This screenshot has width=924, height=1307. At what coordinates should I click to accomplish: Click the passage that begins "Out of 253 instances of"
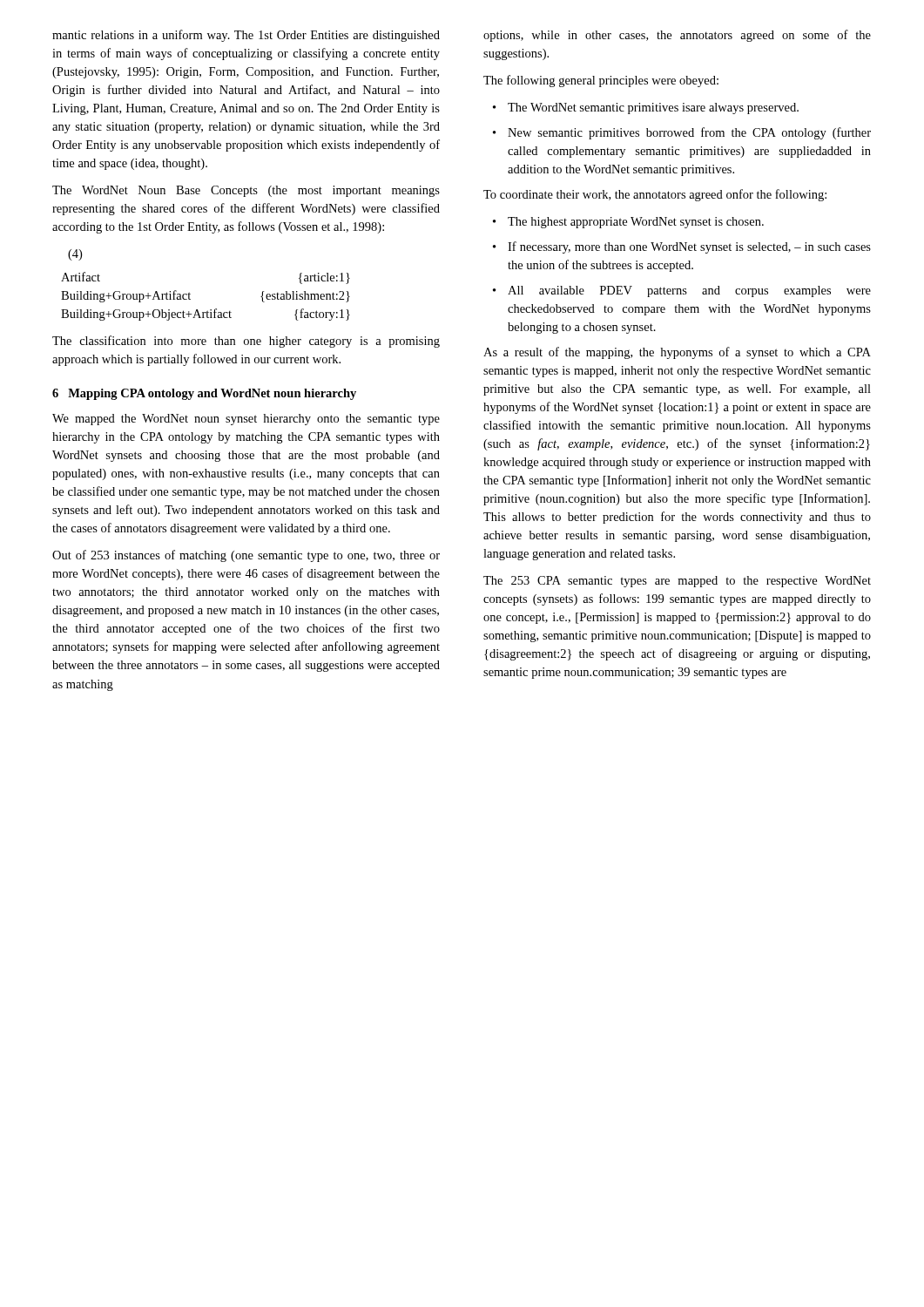point(246,619)
